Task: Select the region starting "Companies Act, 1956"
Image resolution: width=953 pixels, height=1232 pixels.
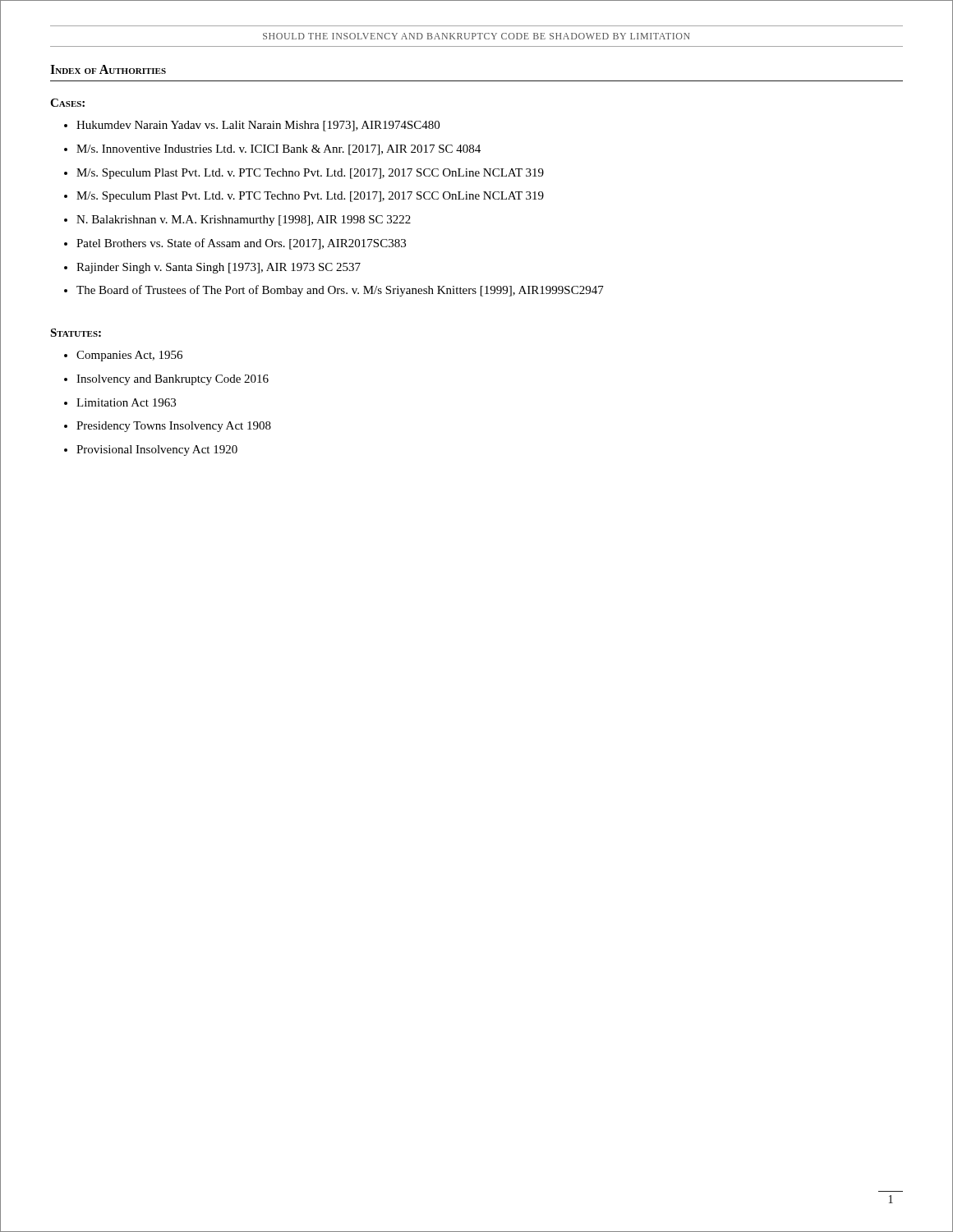Action: tap(130, 355)
